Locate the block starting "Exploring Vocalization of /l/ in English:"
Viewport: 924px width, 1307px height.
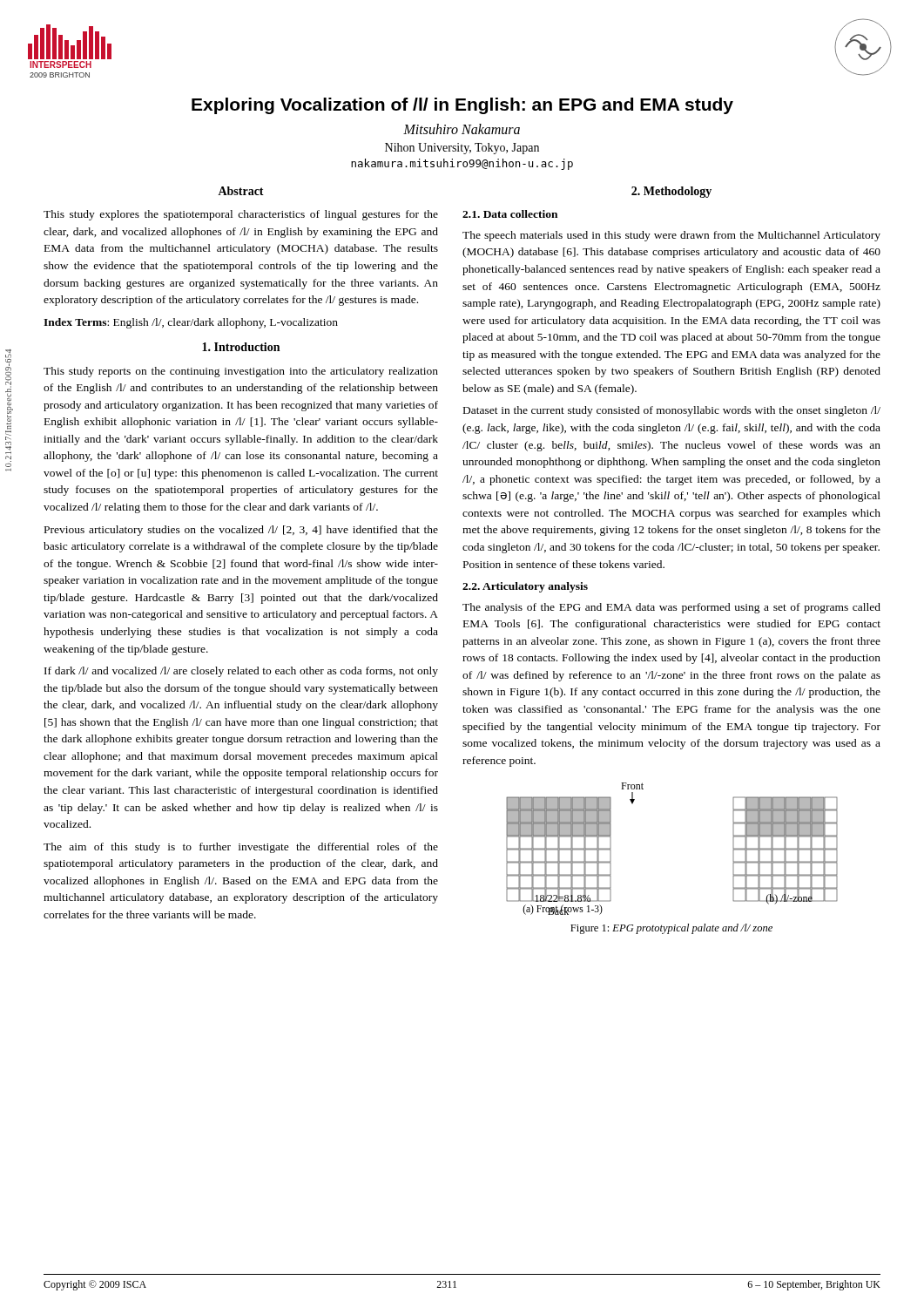[462, 104]
